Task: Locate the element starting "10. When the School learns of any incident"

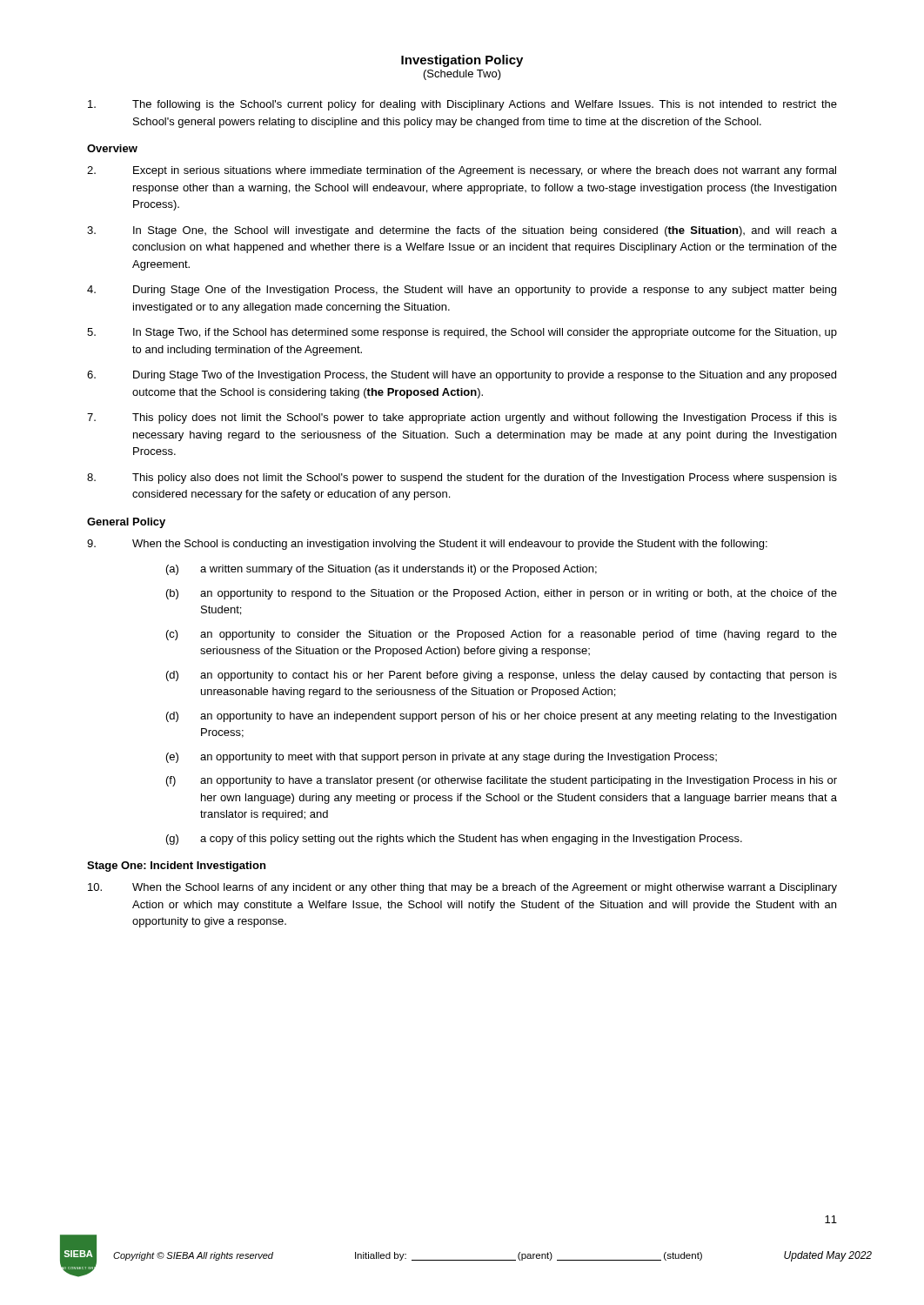Action: (462, 904)
